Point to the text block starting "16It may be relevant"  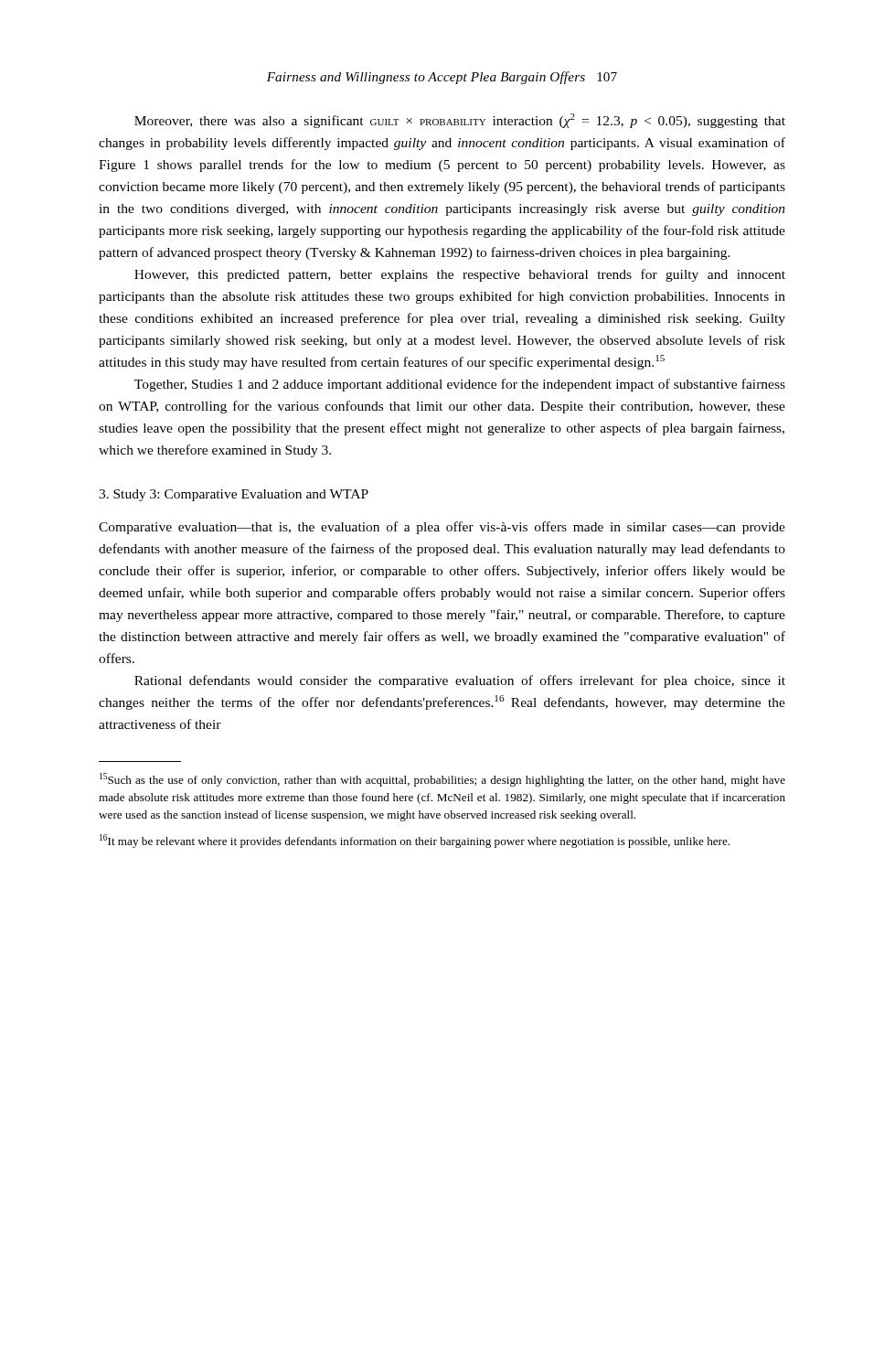pyautogui.click(x=415, y=841)
